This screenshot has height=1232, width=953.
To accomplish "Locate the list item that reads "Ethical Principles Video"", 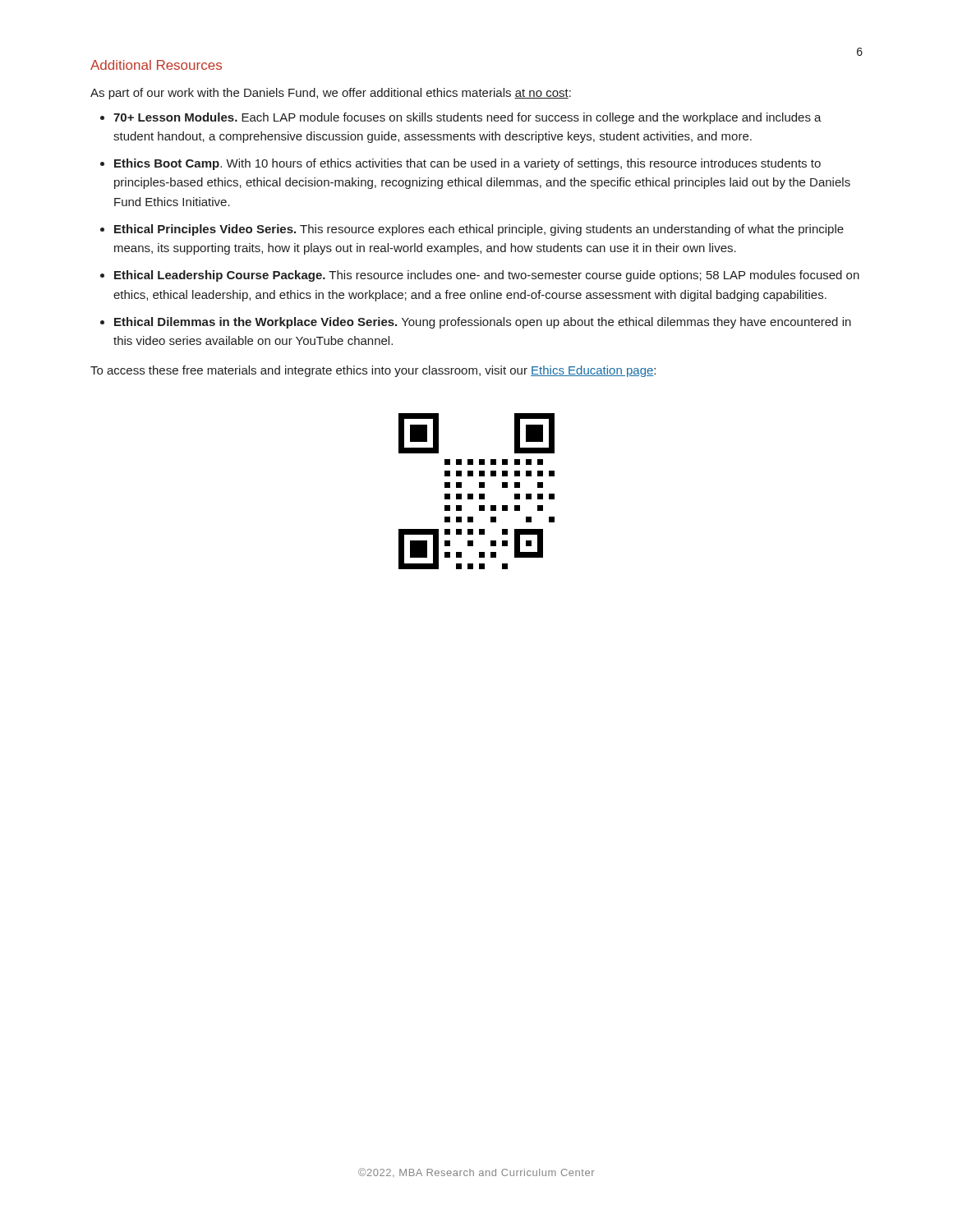I will click(479, 238).
